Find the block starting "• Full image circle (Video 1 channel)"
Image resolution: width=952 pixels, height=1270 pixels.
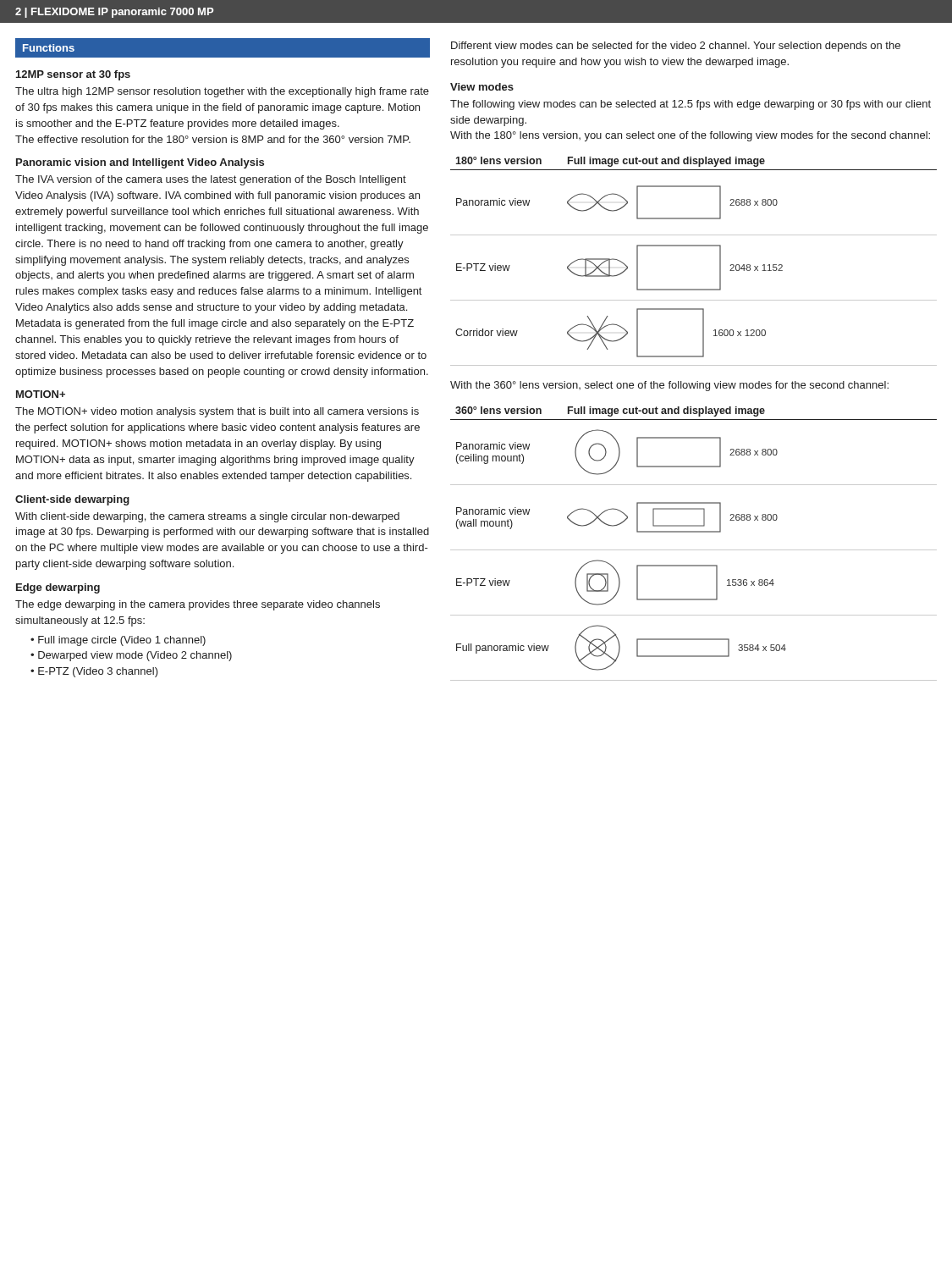pyautogui.click(x=118, y=639)
